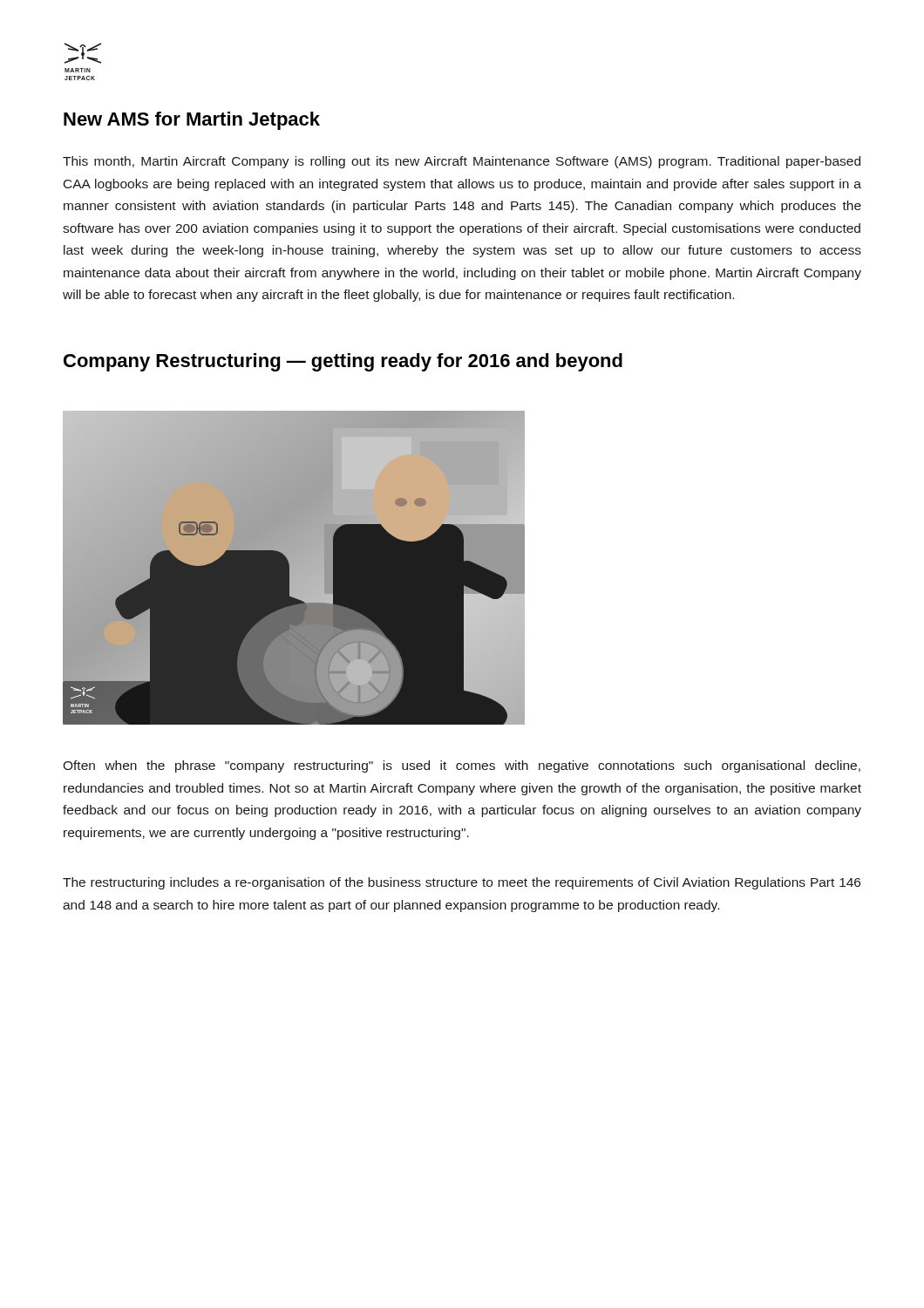Click on the block starting "New AMS for Martin Jetpack"
Image resolution: width=924 pixels, height=1308 pixels.
coord(191,119)
